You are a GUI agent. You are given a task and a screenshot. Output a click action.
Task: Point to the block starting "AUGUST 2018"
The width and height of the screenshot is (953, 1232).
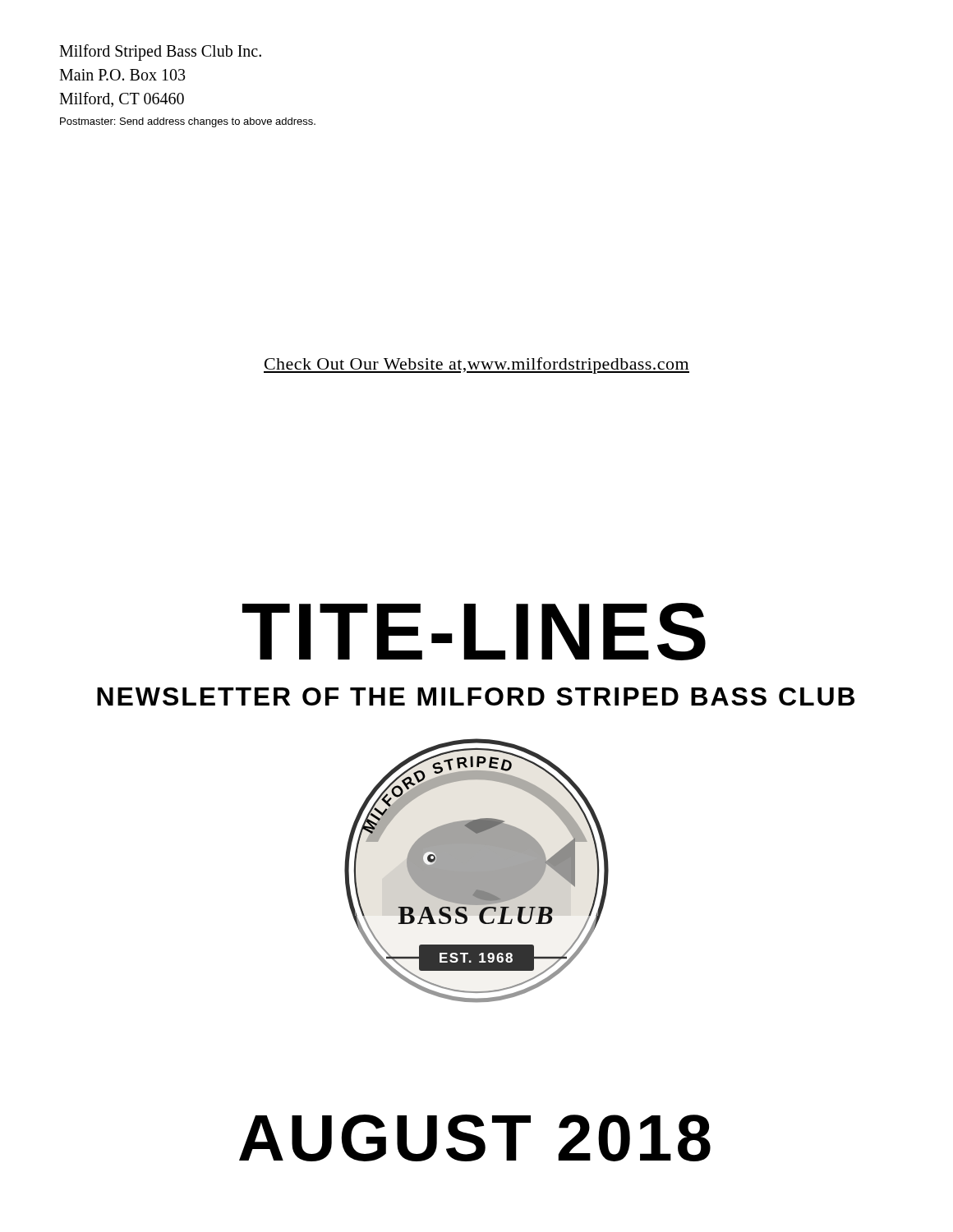point(476,1138)
